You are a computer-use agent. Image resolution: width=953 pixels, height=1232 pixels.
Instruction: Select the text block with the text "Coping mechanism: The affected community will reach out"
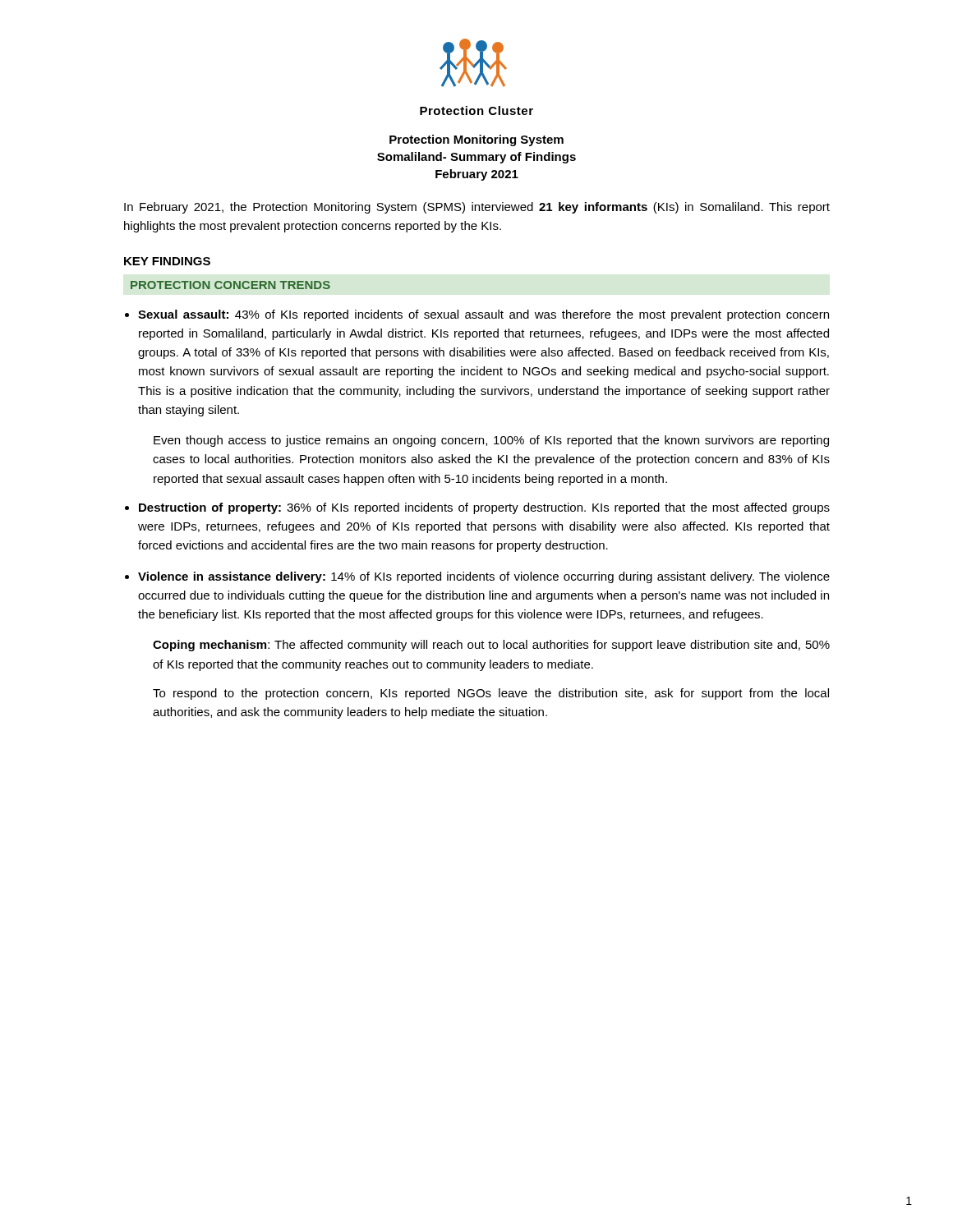(491, 654)
